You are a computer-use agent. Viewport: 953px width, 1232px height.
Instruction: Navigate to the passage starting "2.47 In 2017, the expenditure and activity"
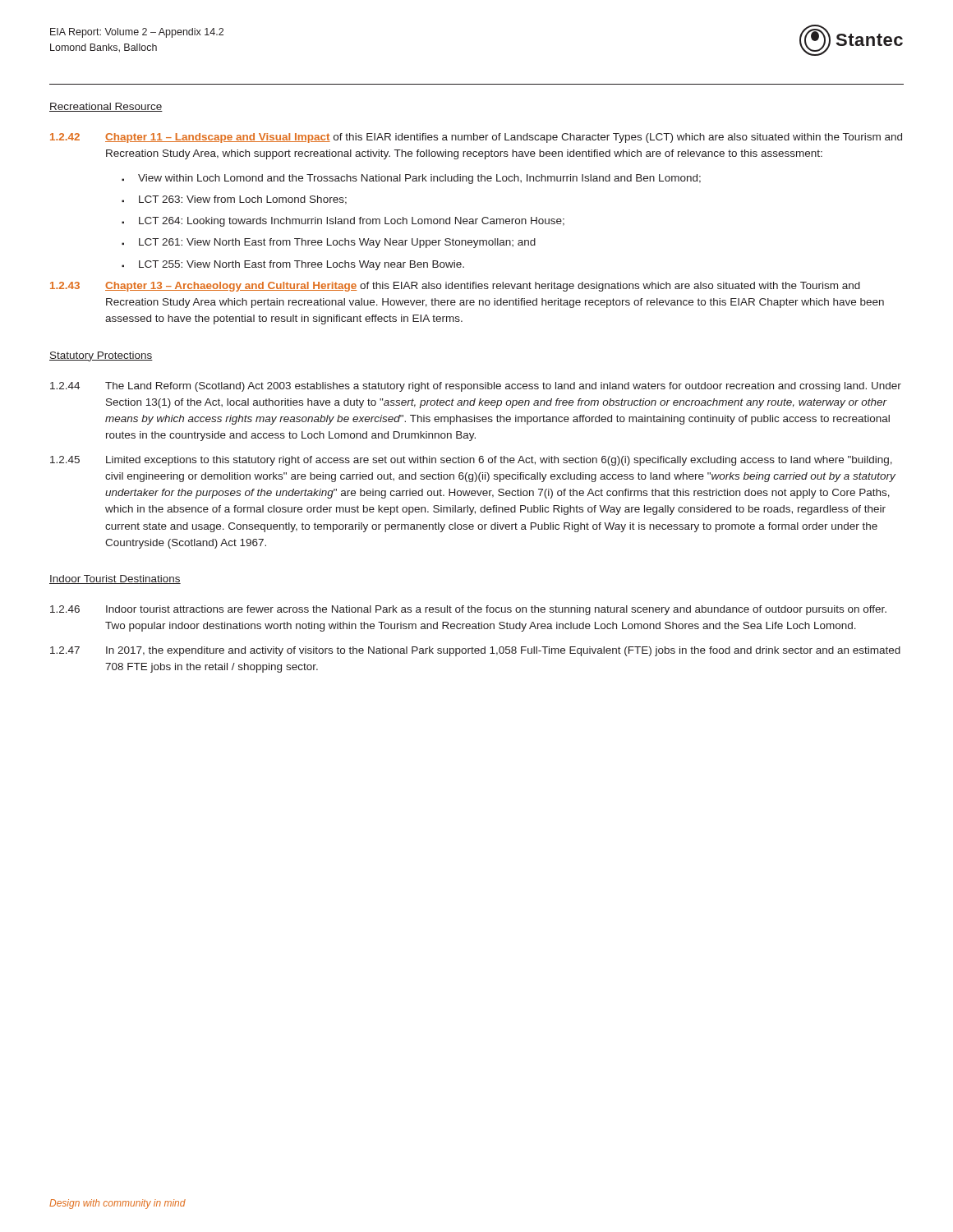pos(476,659)
